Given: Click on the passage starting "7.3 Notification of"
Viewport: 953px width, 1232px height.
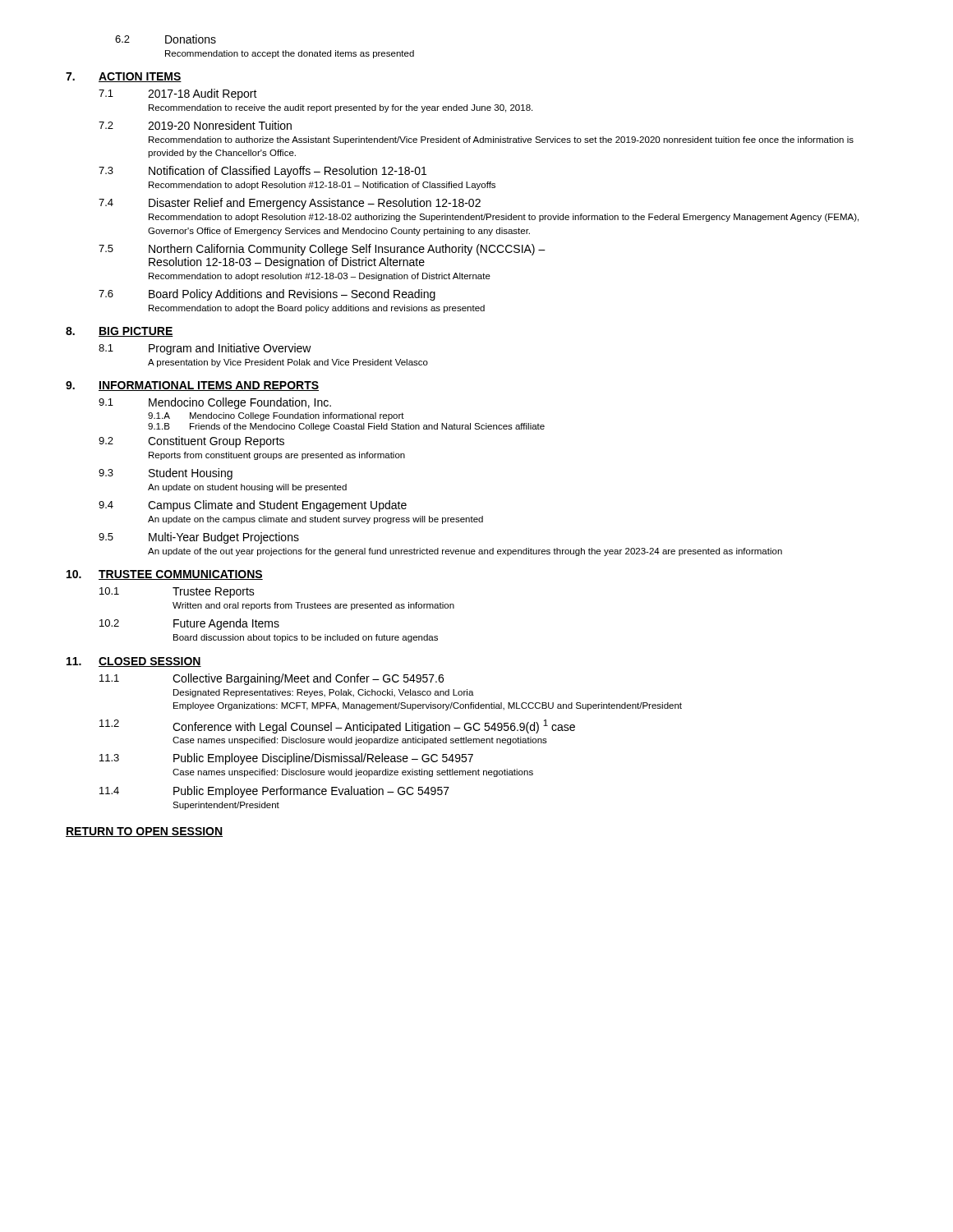Looking at the screenshot, I should 493,179.
